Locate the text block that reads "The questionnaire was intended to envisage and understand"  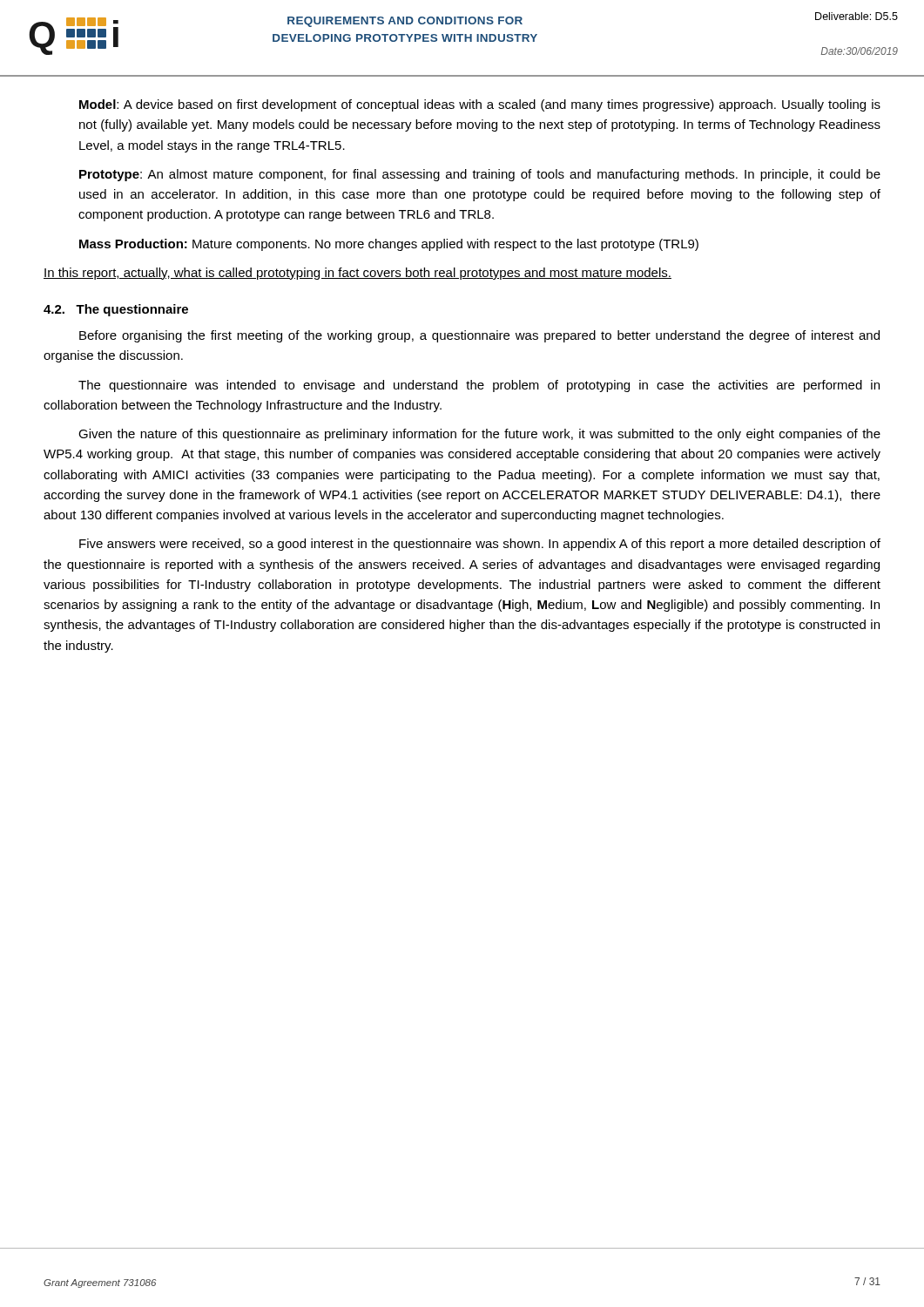462,394
